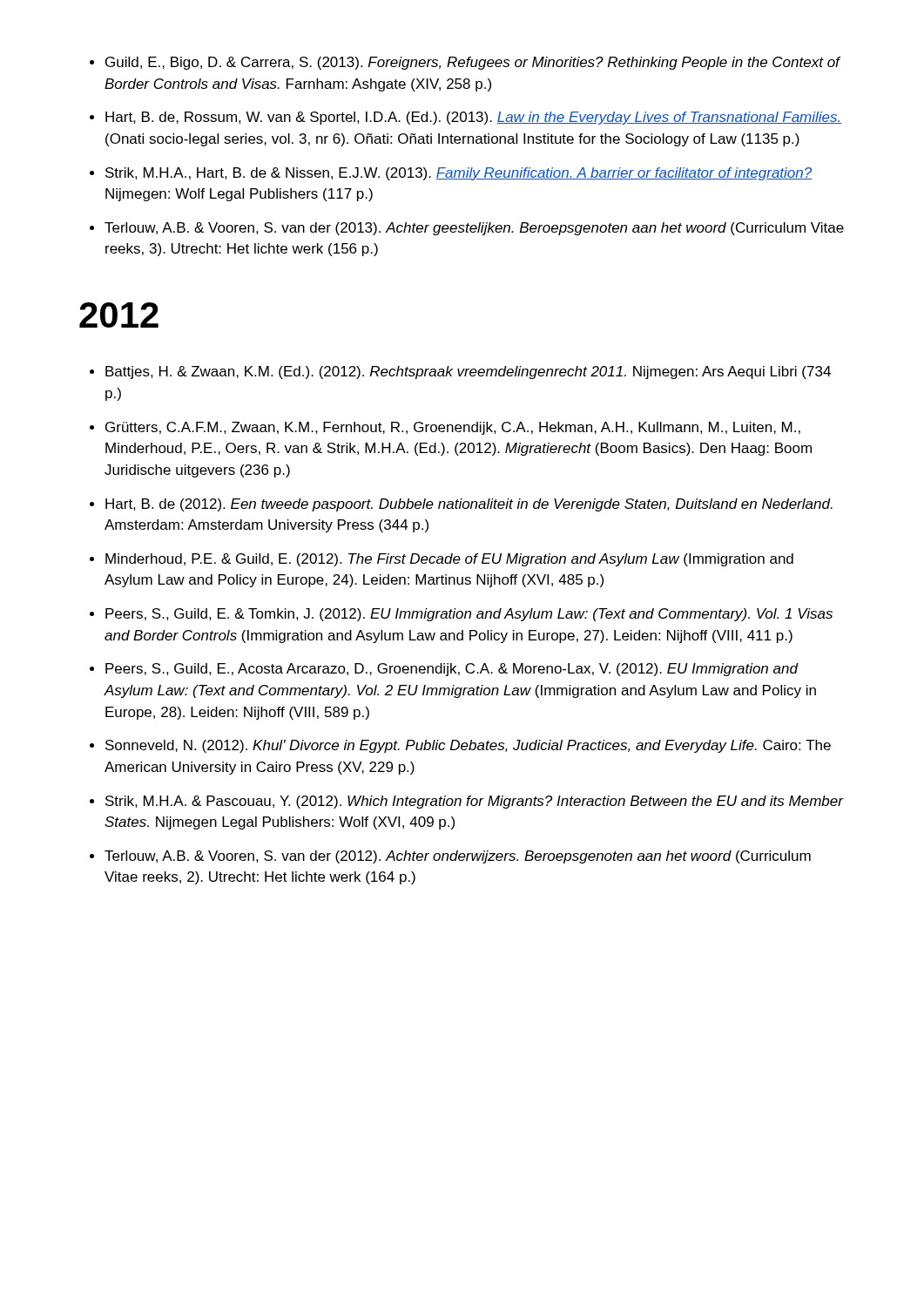Locate the list item with the text "Peers, S., Guild, E., Acosta"

point(461,691)
